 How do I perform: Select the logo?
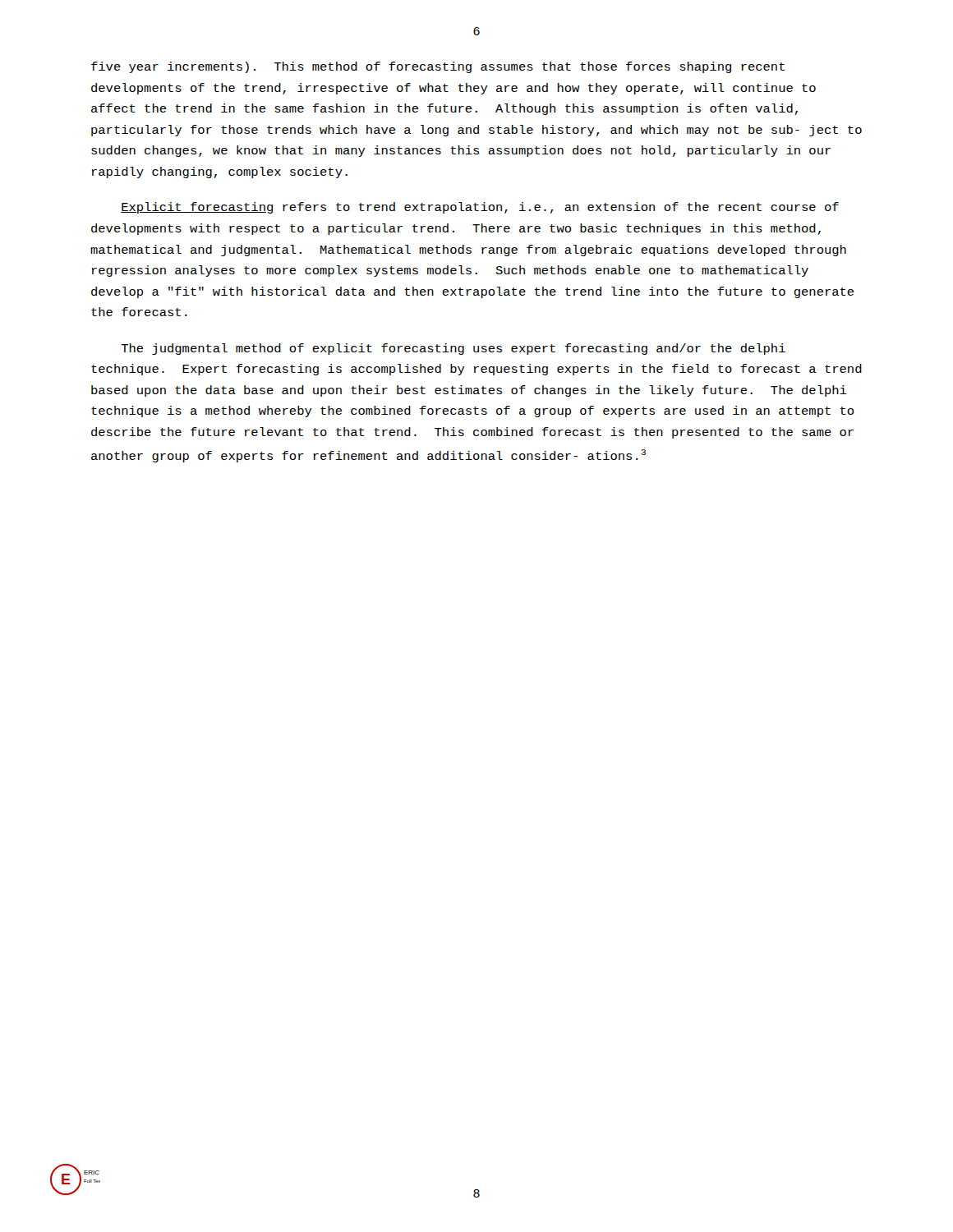click(75, 1184)
